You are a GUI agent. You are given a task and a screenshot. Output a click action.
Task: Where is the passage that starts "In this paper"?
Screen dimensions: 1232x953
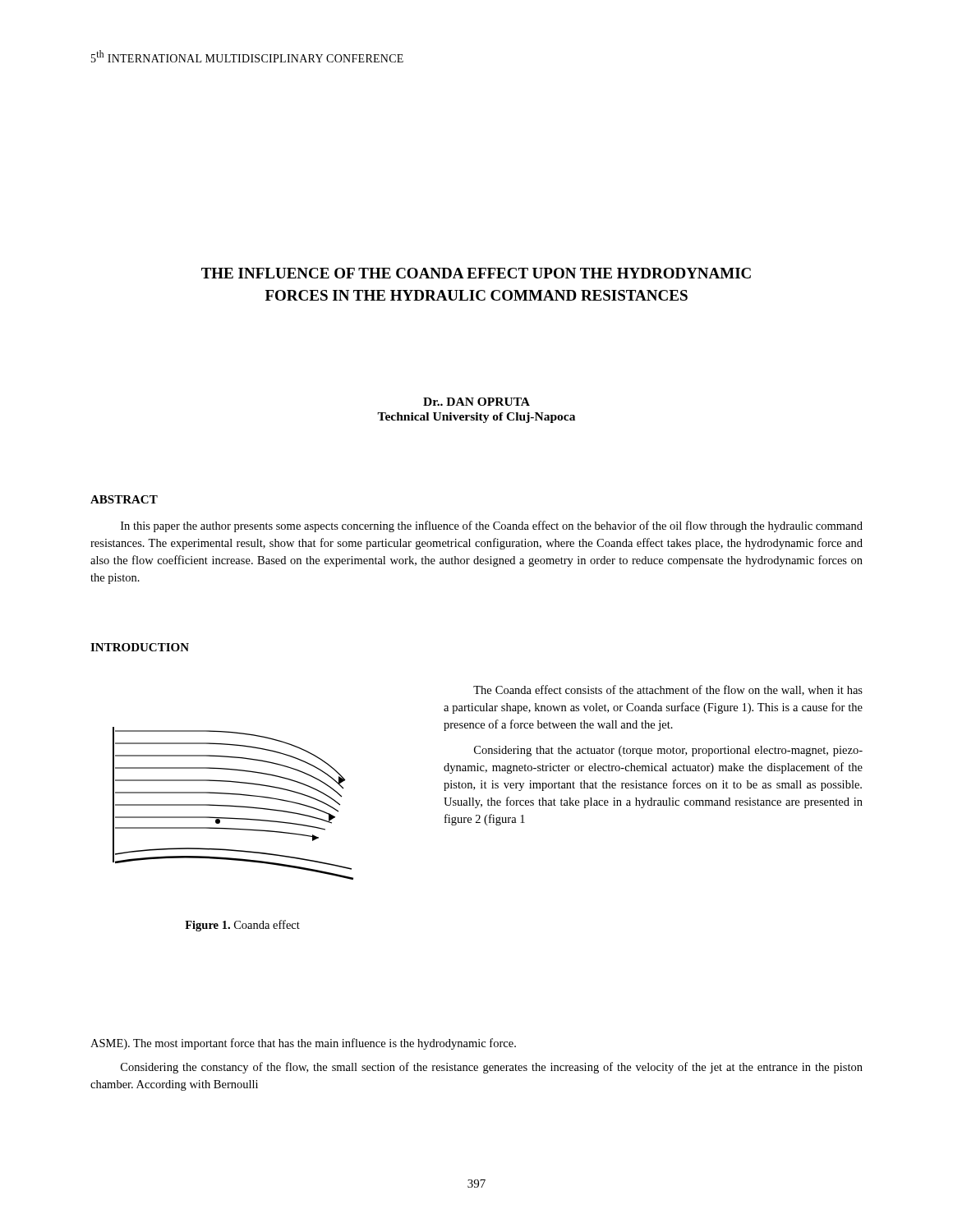point(476,552)
